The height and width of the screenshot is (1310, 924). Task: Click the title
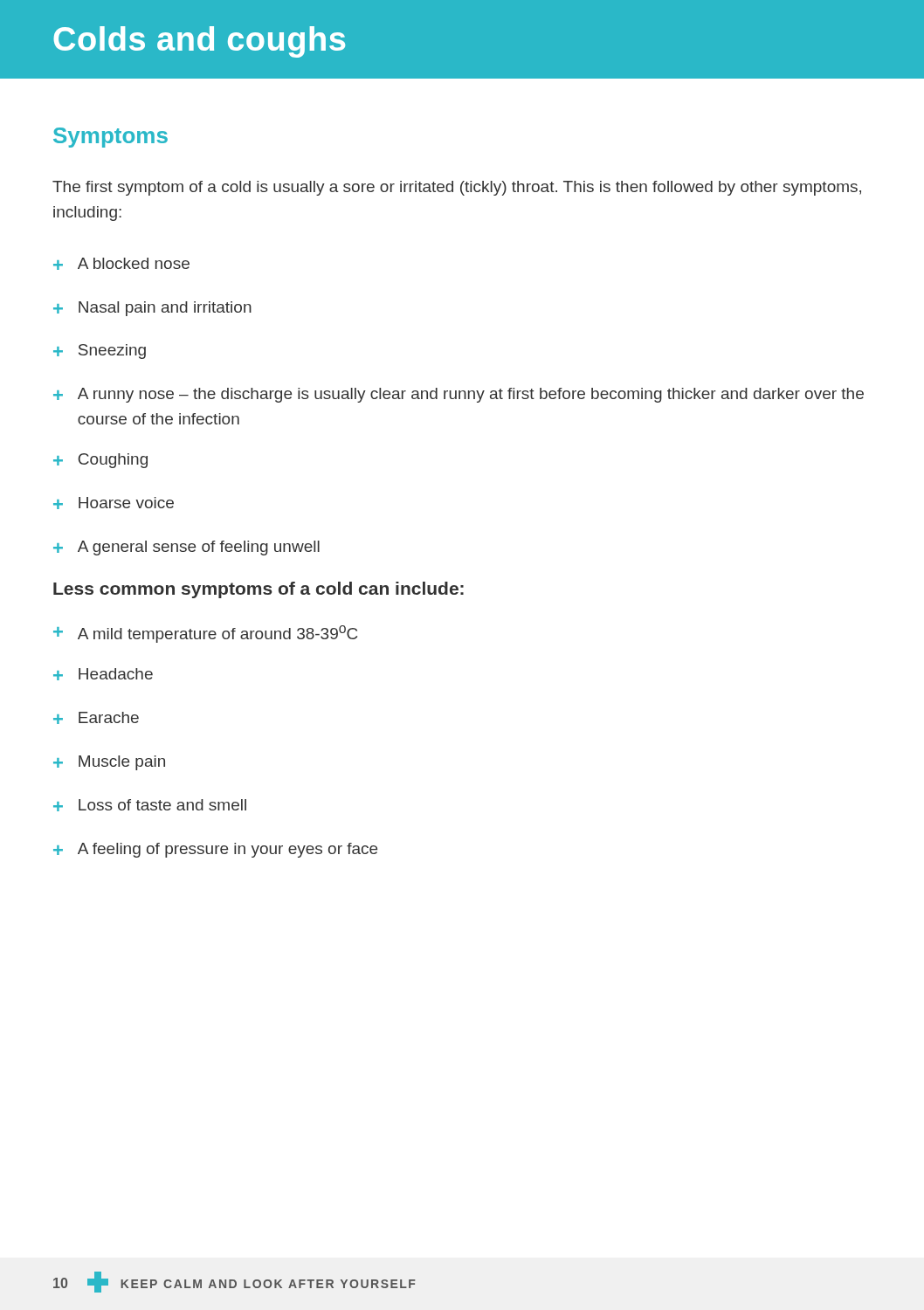point(462,39)
